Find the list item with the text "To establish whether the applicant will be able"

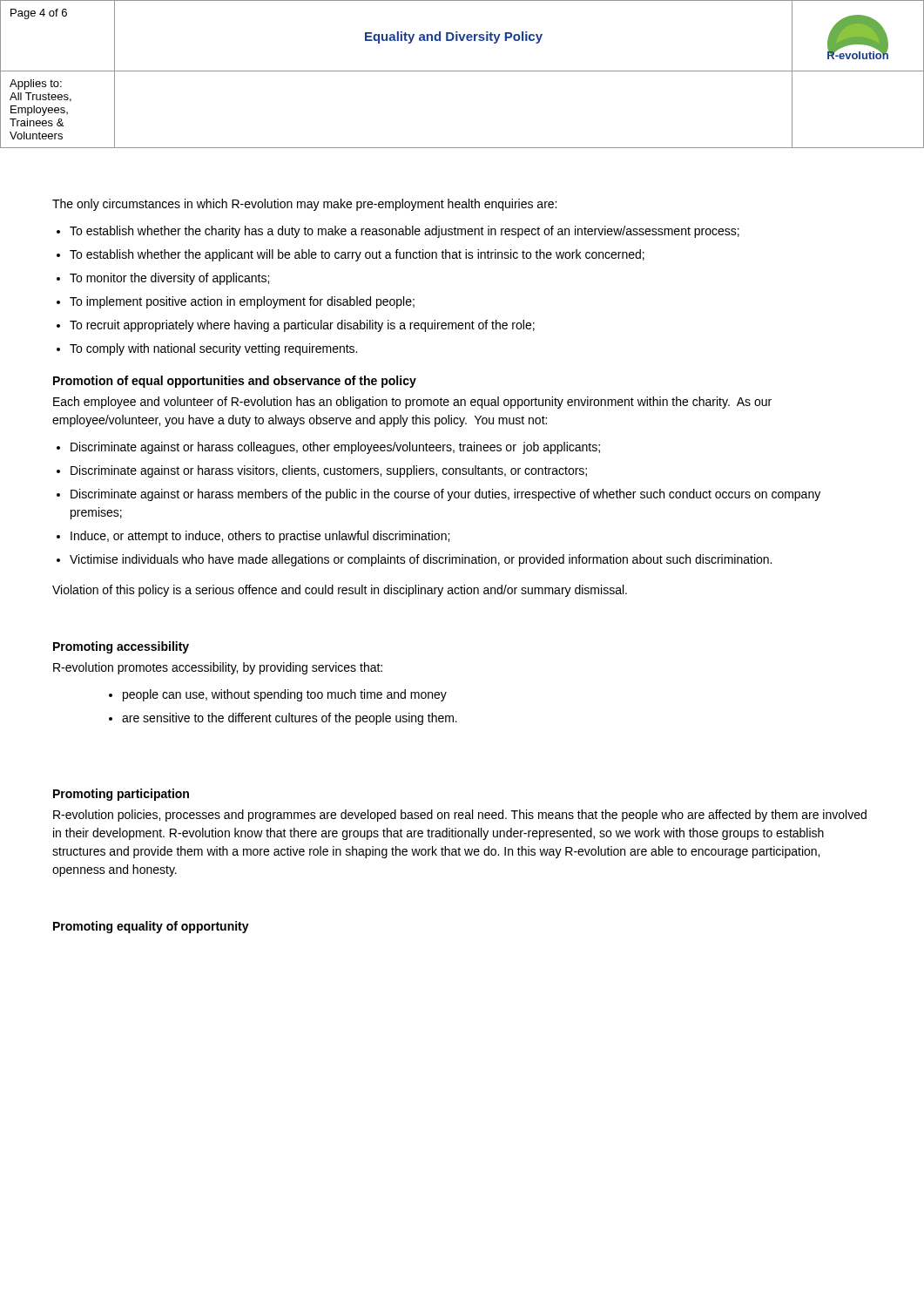(x=471, y=255)
